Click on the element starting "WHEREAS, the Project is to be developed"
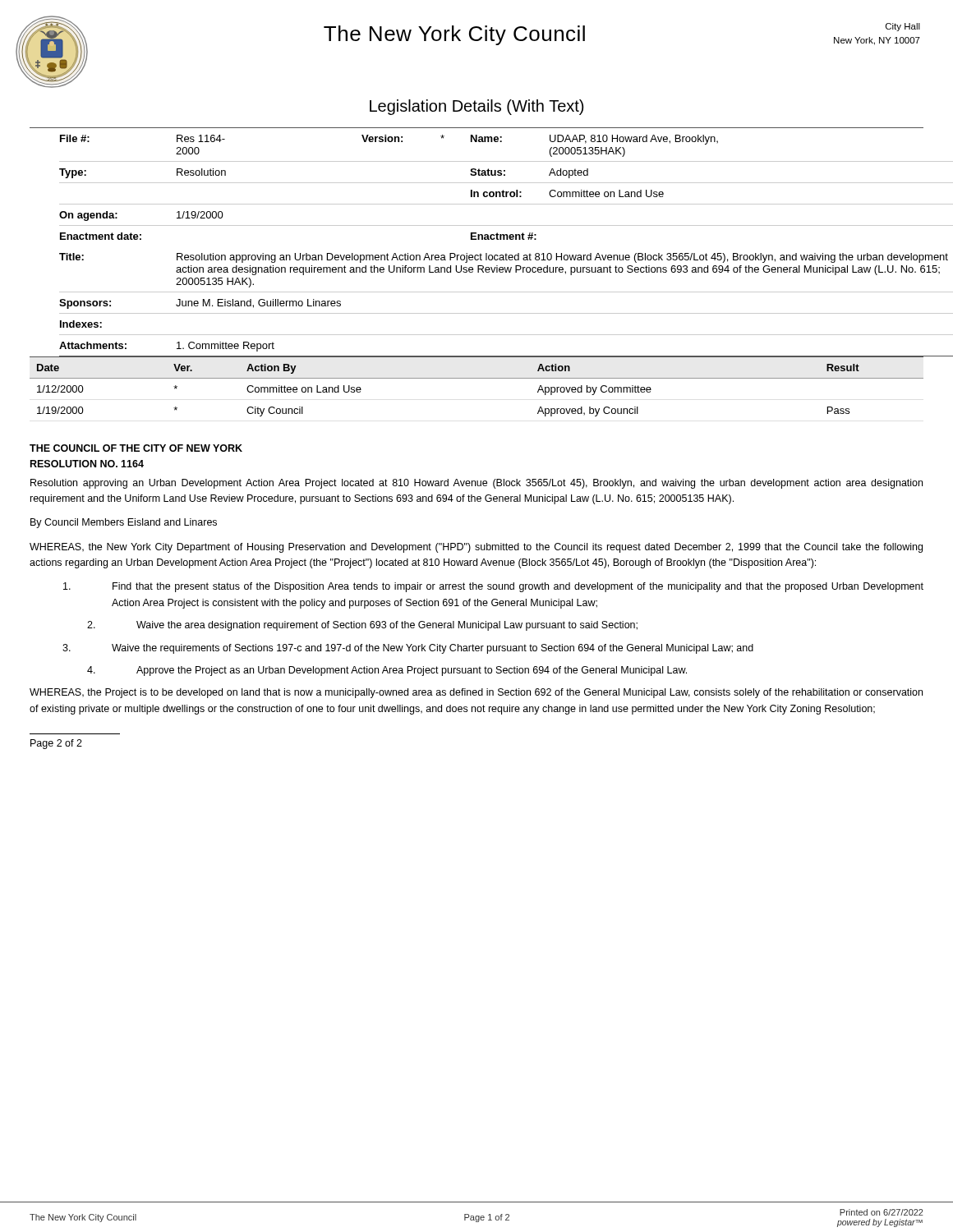Image resolution: width=953 pixels, height=1232 pixels. click(x=476, y=701)
